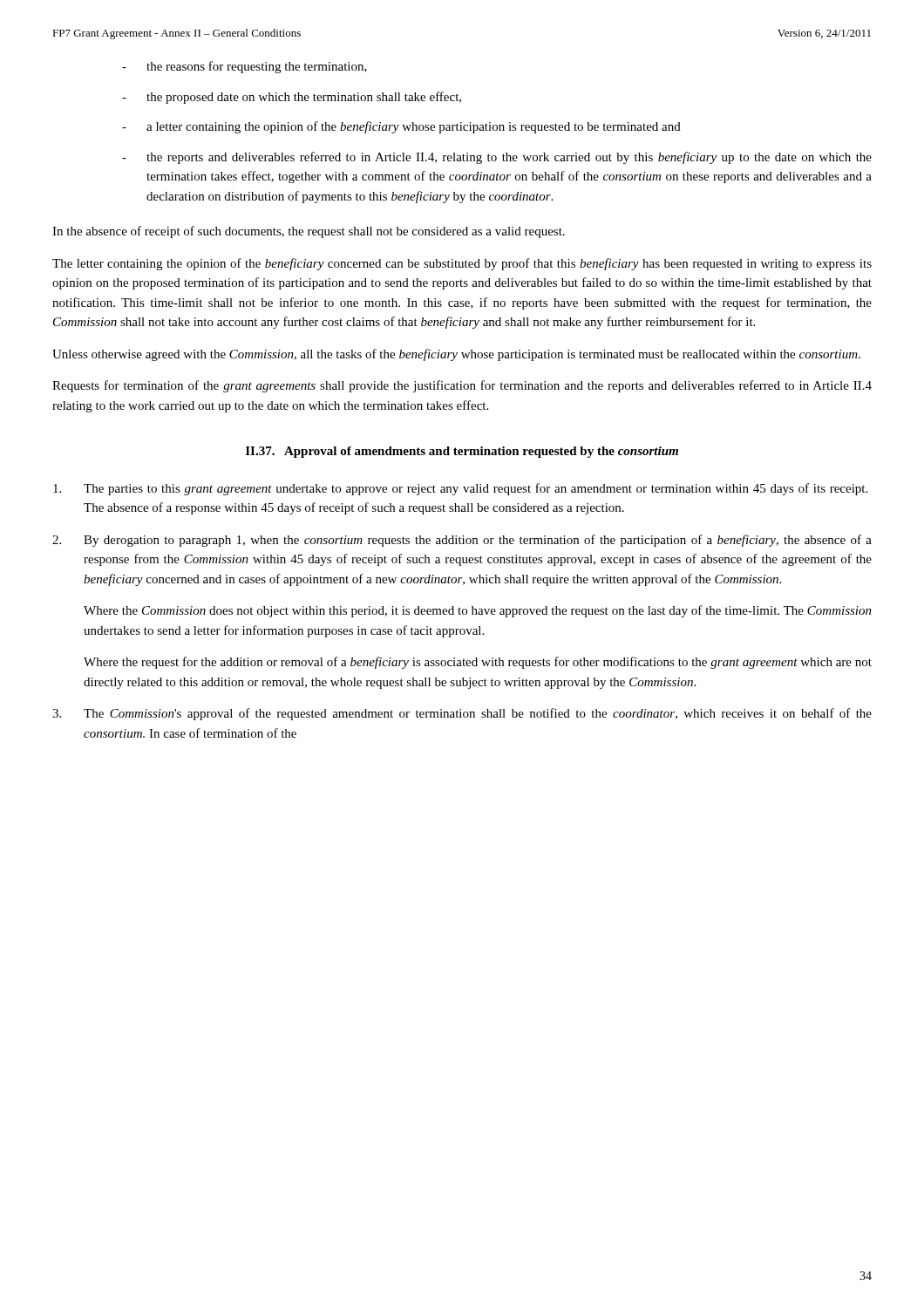924x1308 pixels.
Task: Locate the text starting "The letter containing the opinion of the beneficiary"
Action: click(x=462, y=292)
